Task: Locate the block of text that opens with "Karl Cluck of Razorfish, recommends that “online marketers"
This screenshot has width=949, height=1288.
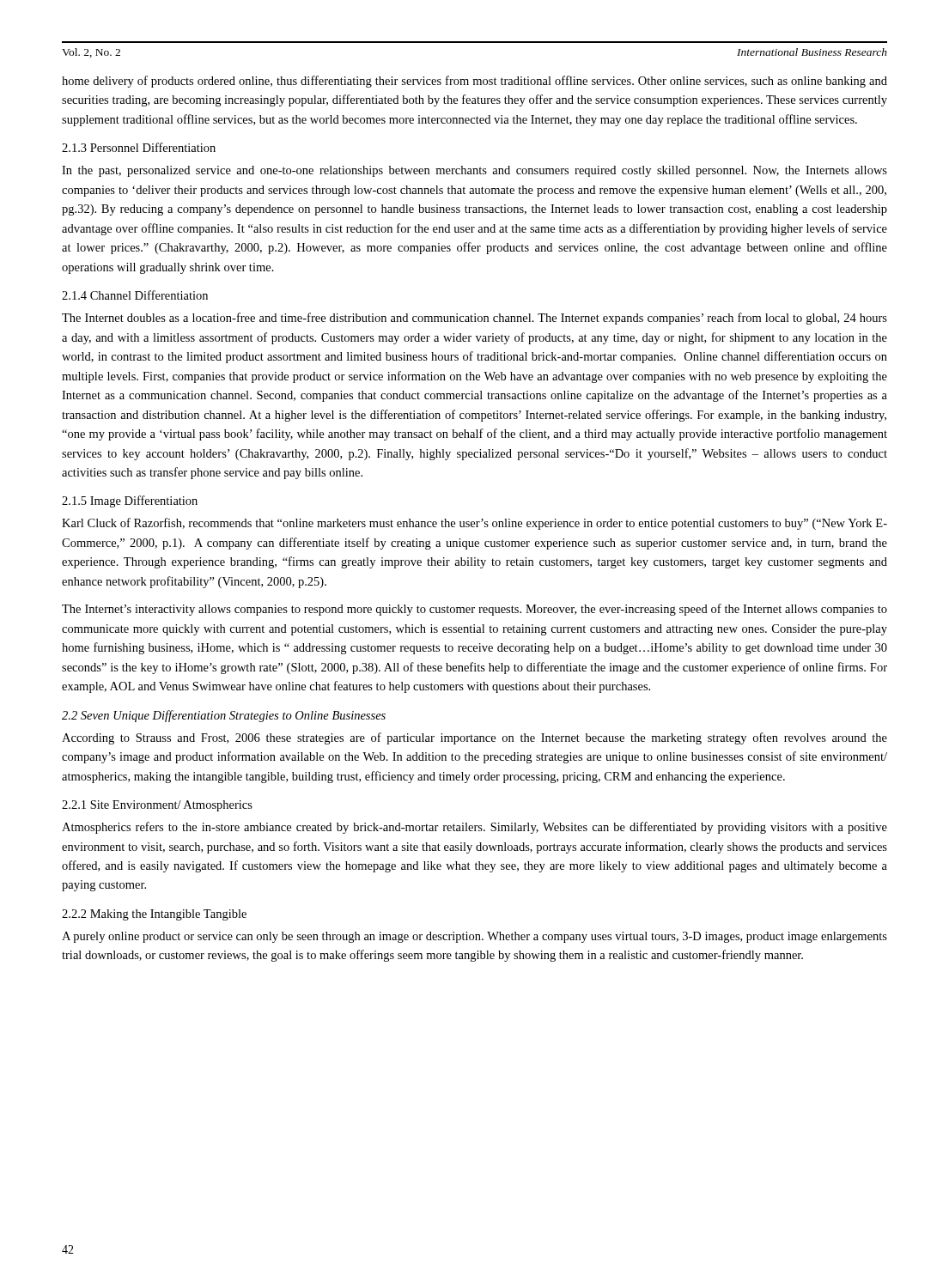Action: coord(474,552)
